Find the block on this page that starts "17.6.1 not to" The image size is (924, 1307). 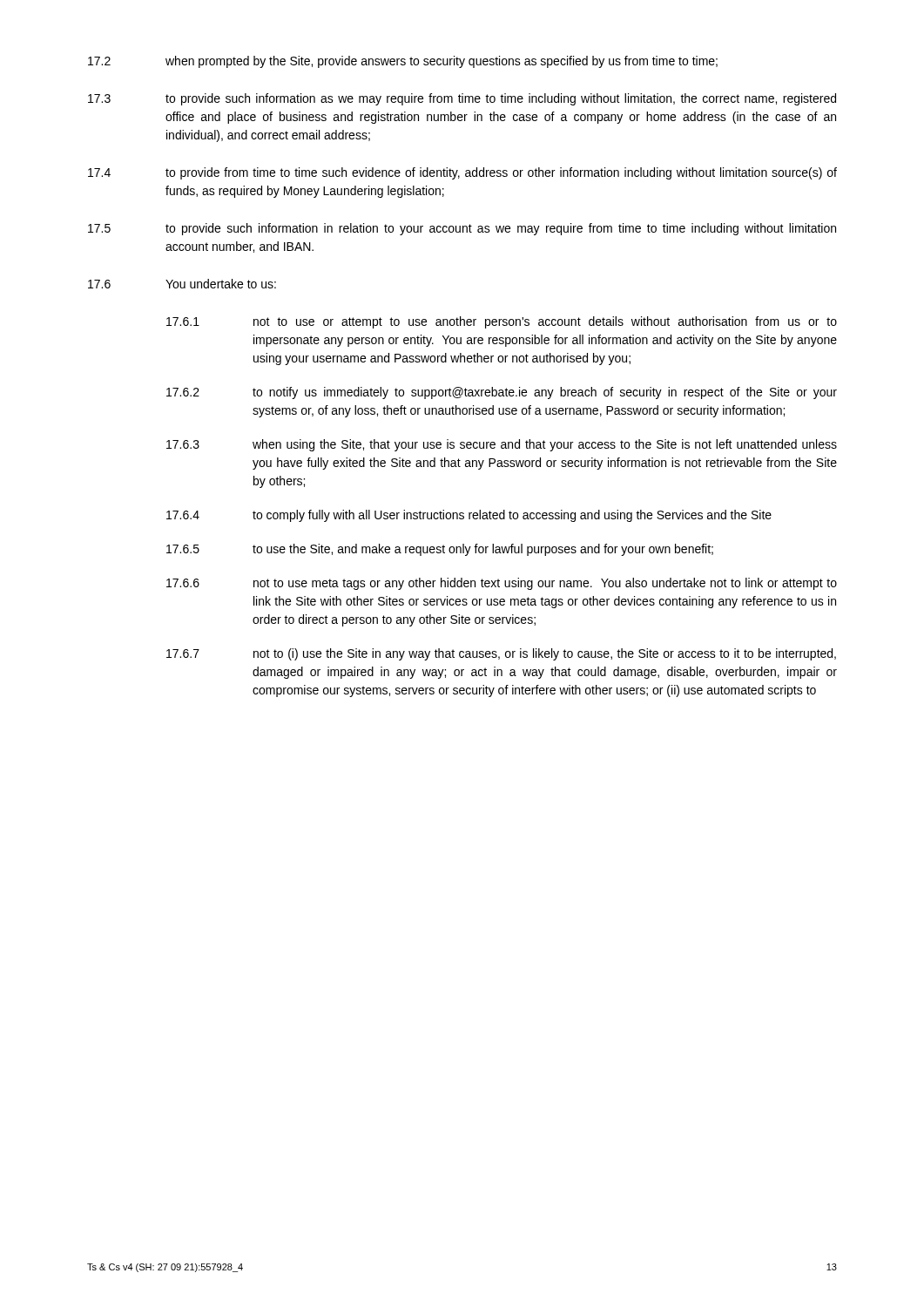pos(501,340)
